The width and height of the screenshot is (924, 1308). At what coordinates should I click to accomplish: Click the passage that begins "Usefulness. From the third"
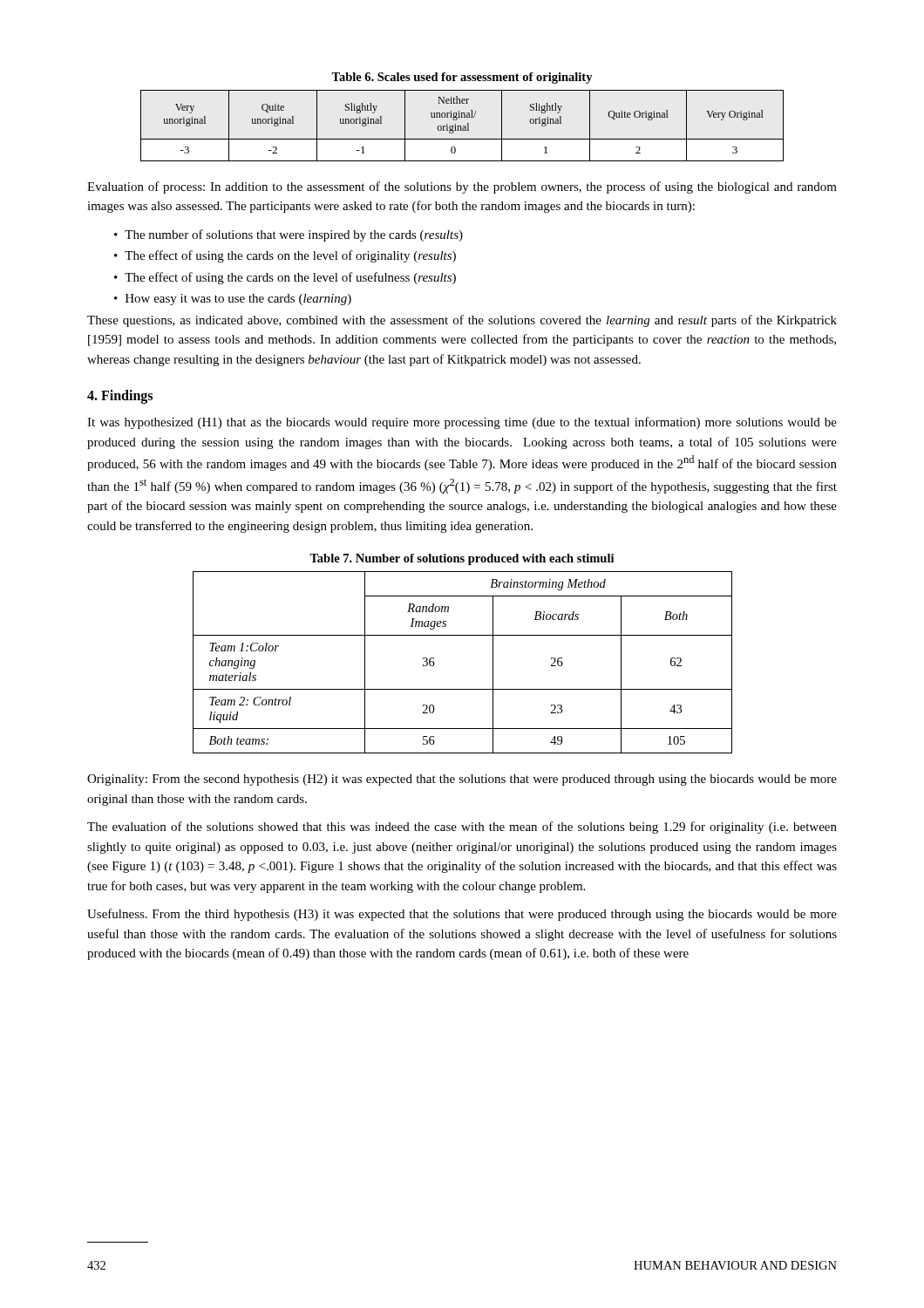point(462,934)
